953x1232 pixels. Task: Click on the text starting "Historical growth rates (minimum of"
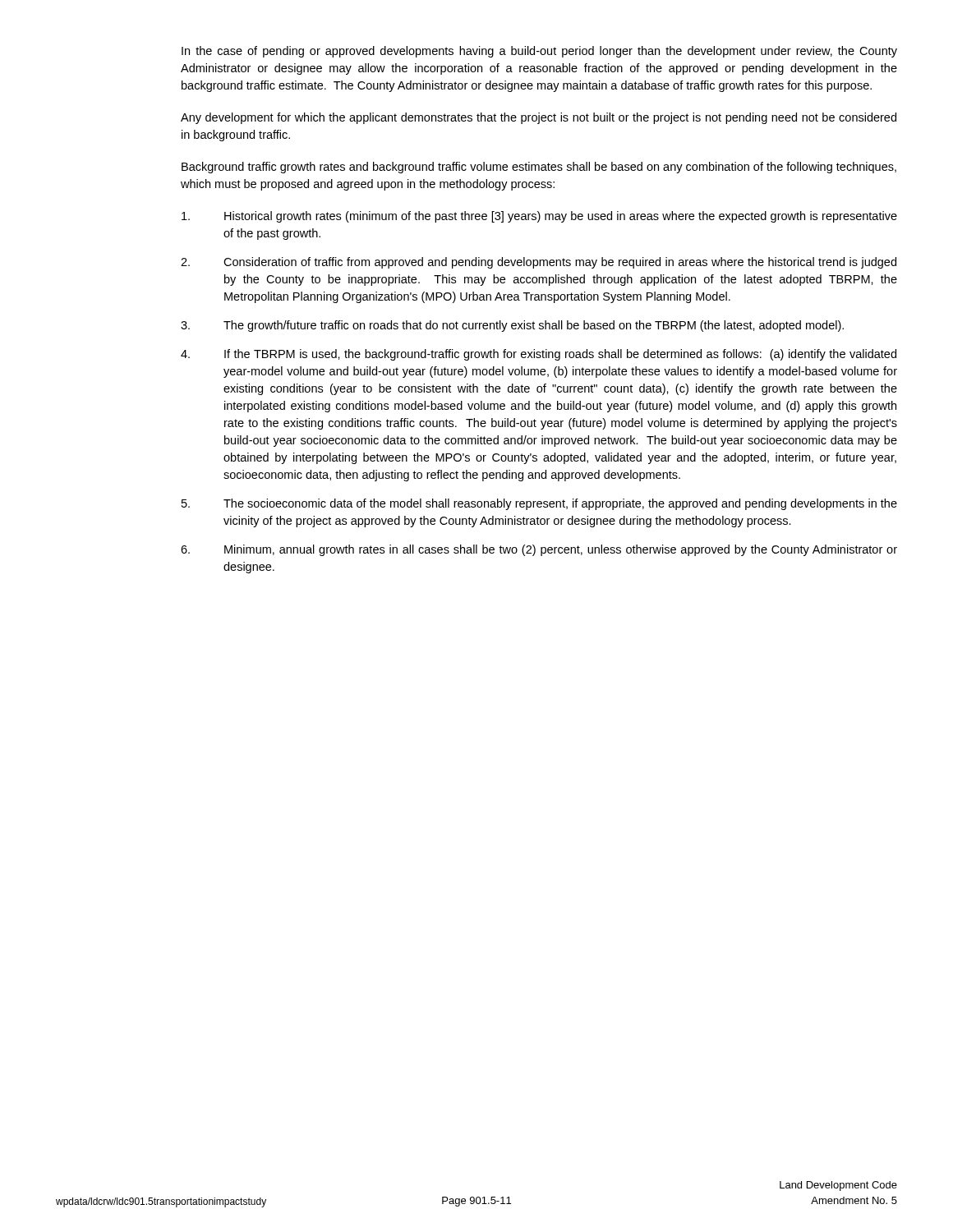[x=539, y=225]
